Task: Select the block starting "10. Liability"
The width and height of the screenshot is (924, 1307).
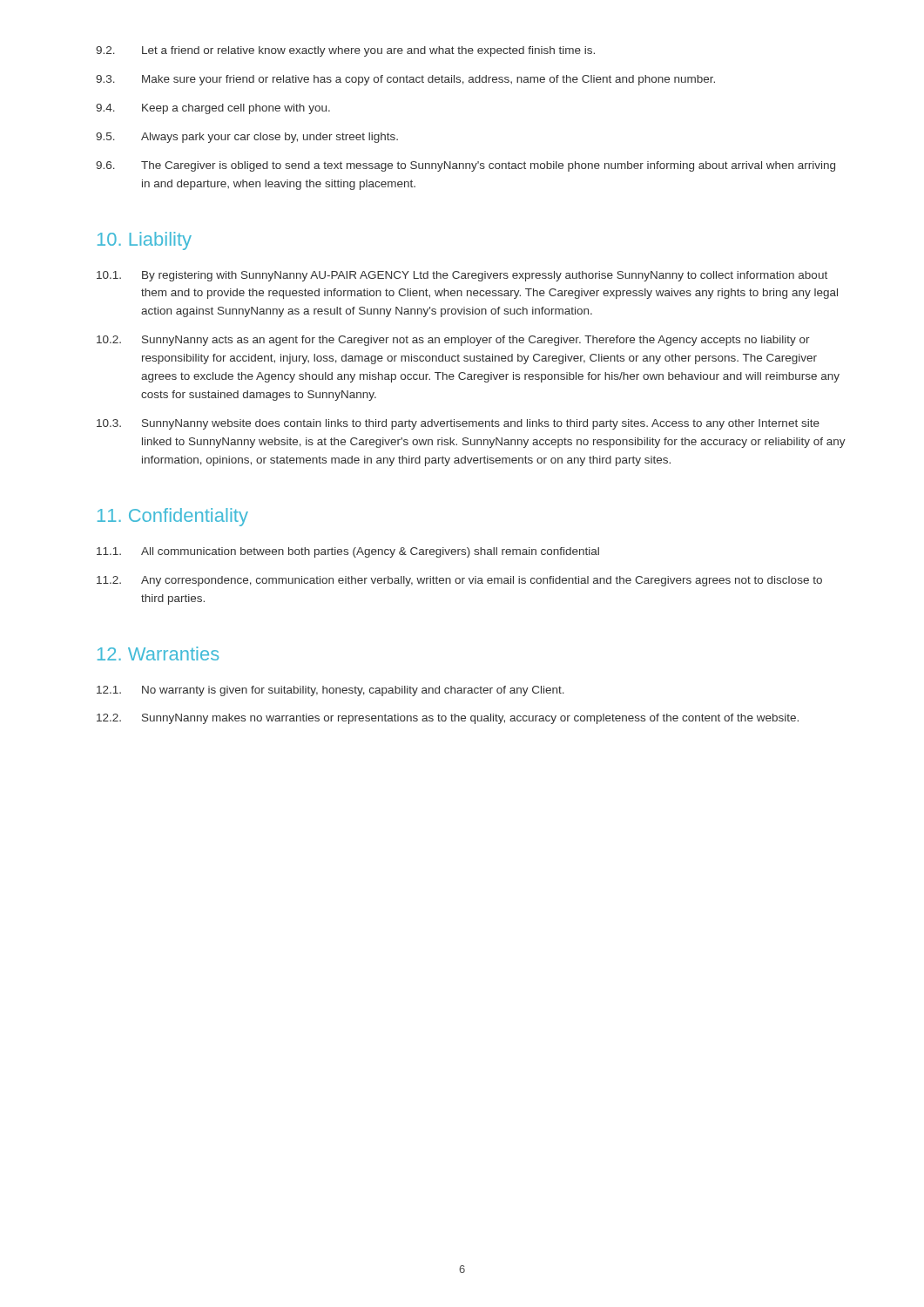Action: point(144,239)
